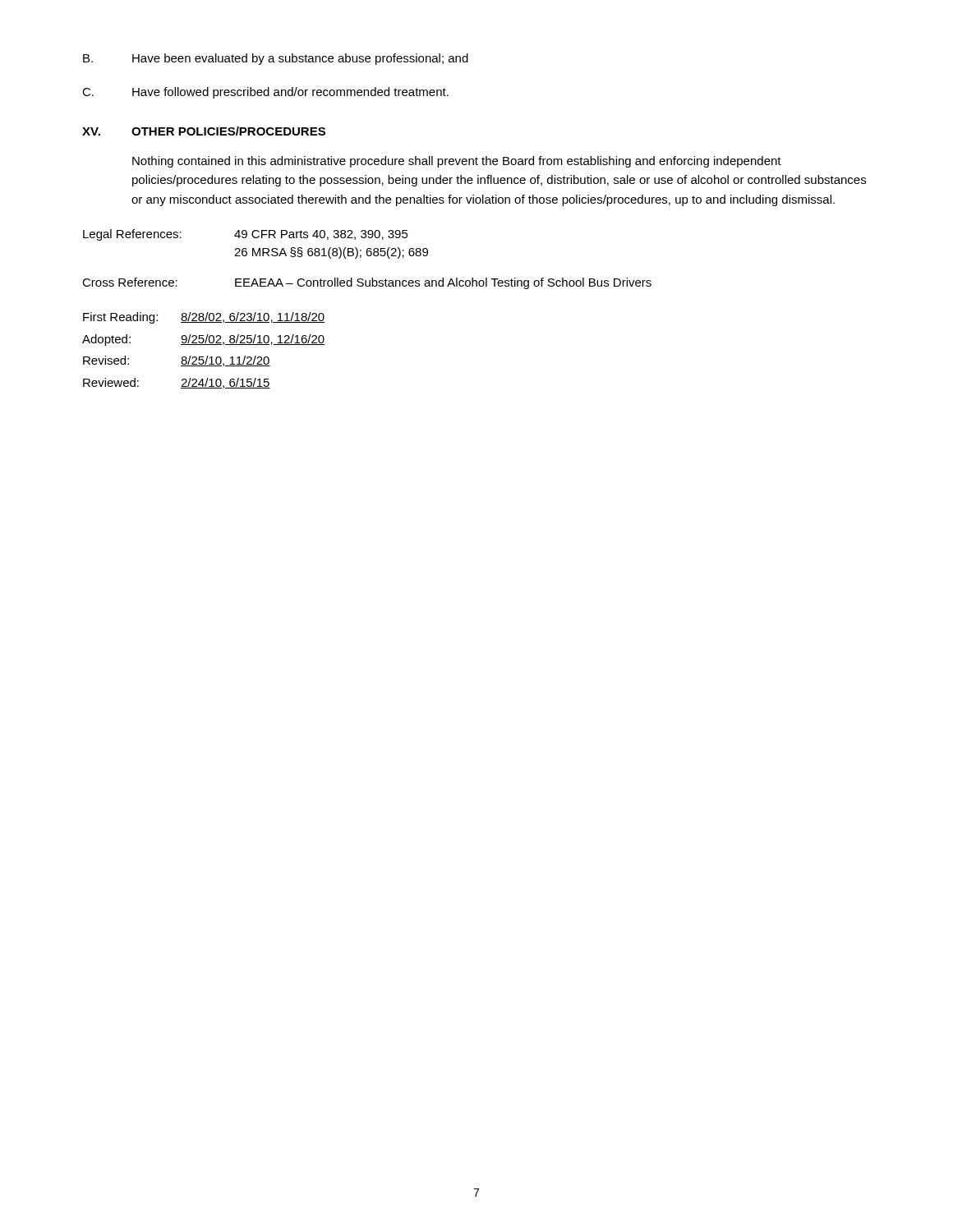Select the list item with the text "B. Have been evaluated by a substance"

pos(476,59)
